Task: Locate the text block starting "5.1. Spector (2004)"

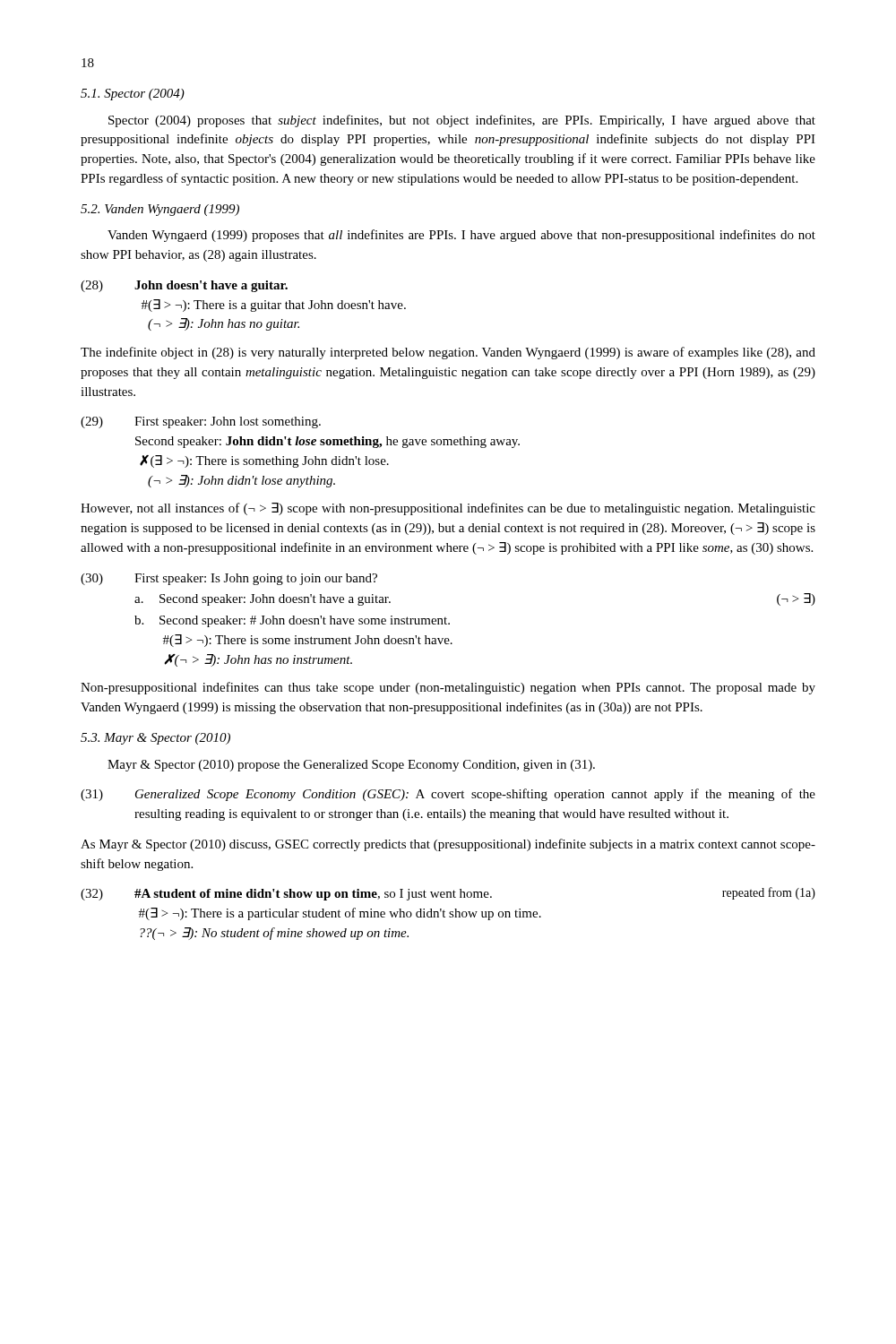Action: point(133,93)
